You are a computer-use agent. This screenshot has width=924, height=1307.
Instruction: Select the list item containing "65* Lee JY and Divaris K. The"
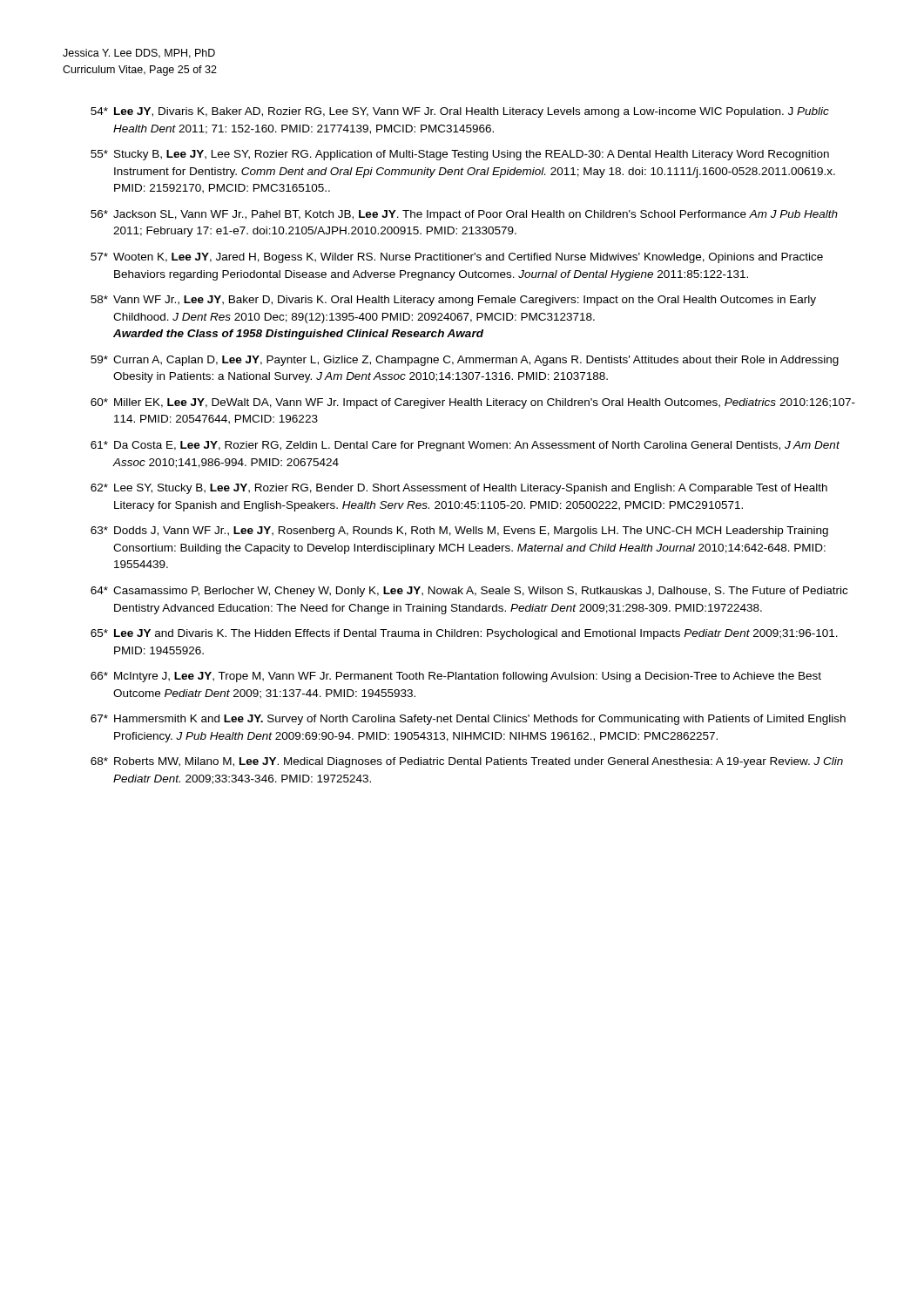[462, 642]
